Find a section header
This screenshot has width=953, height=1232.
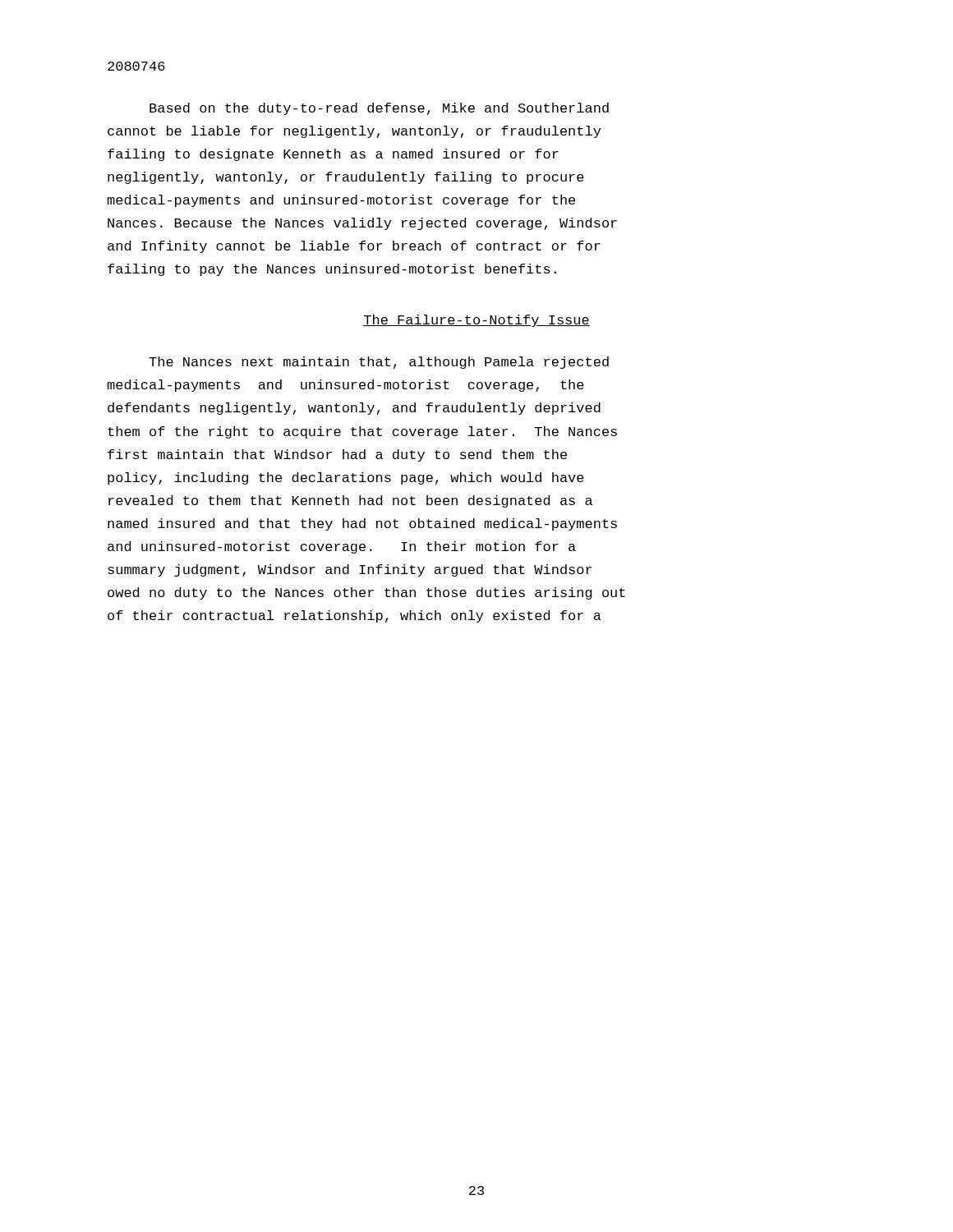tap(476, 321)
